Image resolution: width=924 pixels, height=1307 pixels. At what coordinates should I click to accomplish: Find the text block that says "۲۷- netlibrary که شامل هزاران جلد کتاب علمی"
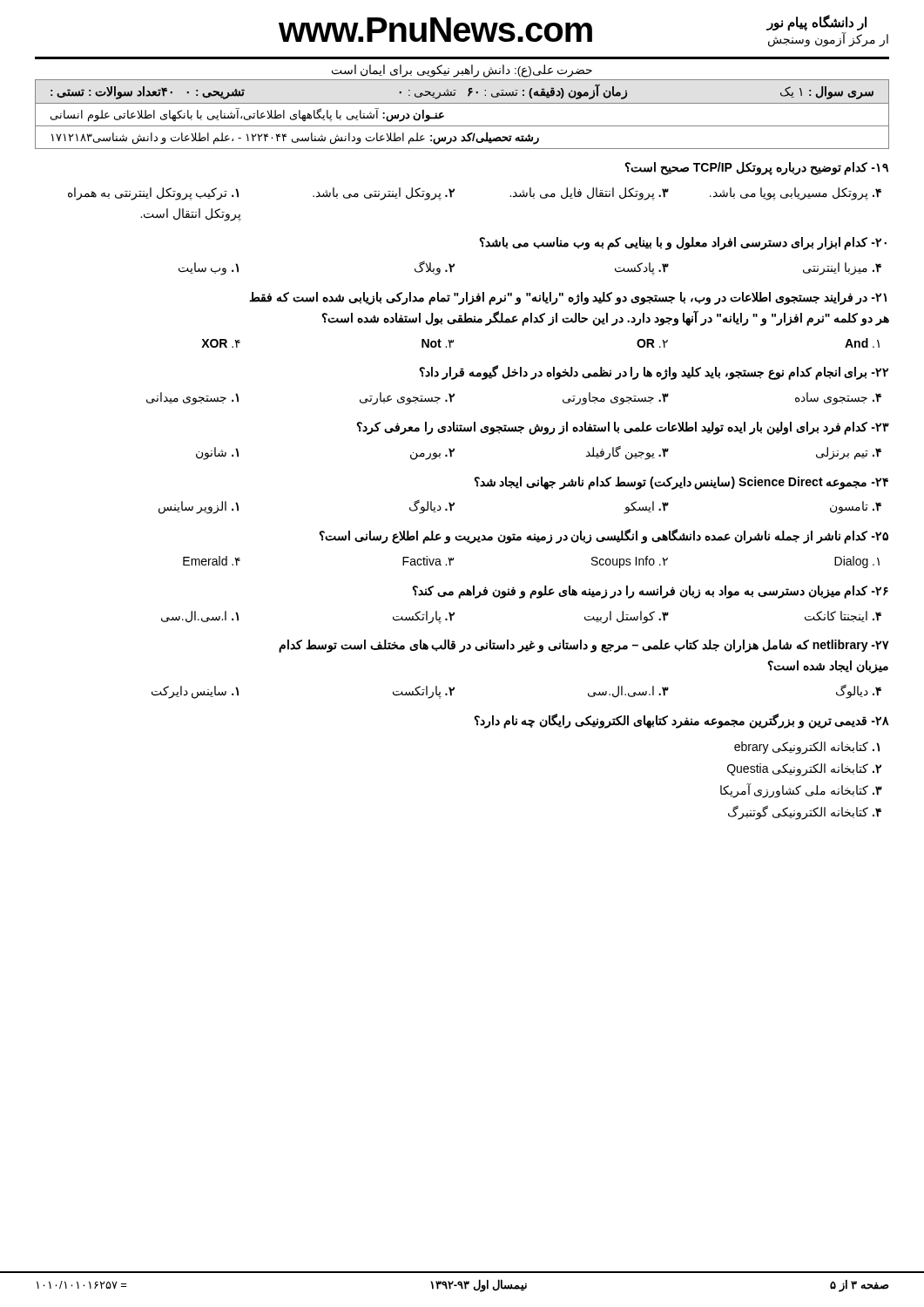[584, 646]
